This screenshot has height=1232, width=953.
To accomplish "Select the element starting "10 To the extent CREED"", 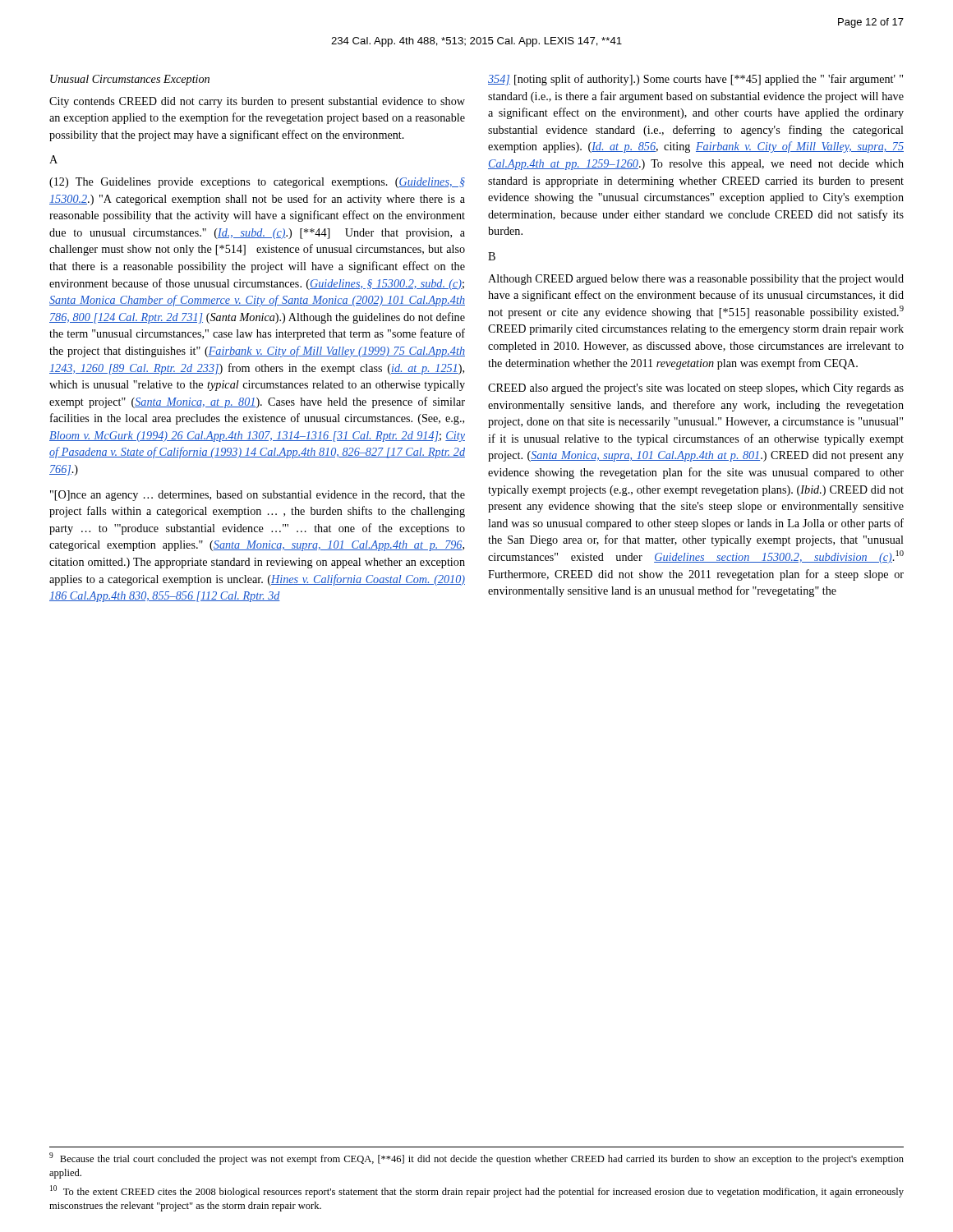I will click(476, 1198).
